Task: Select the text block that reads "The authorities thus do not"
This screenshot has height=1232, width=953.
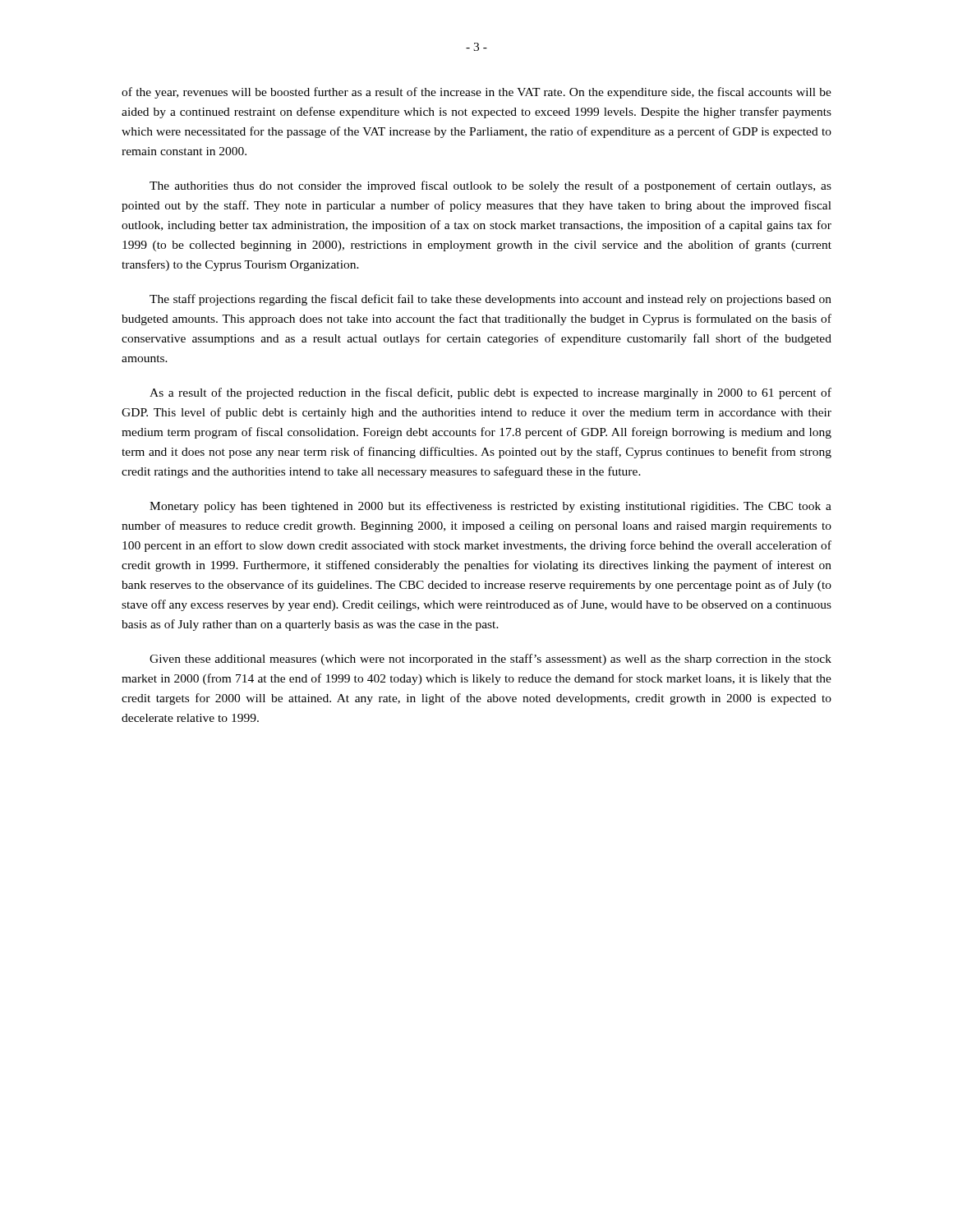Action: coord(476,225)
